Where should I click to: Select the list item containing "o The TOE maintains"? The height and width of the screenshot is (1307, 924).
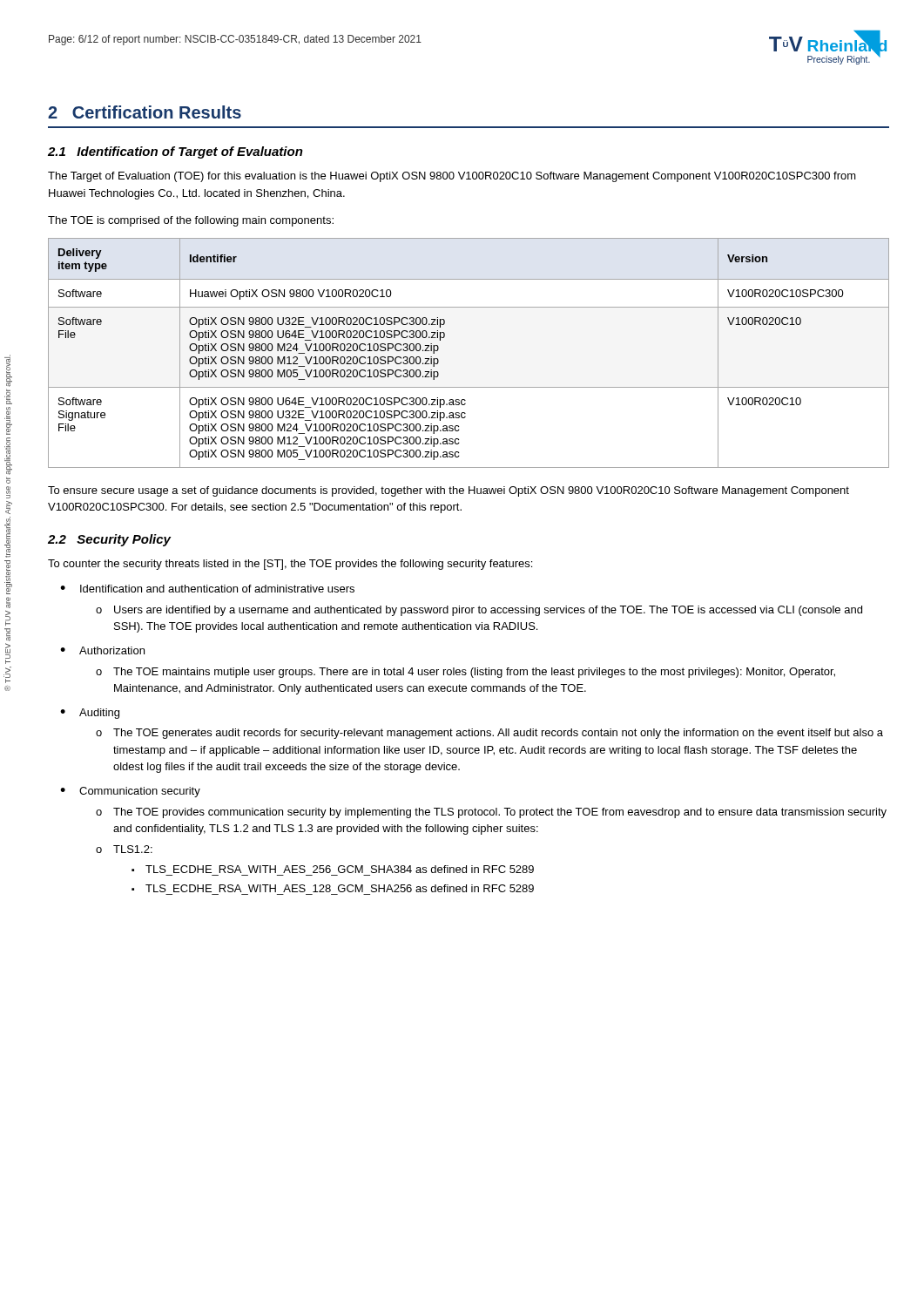pos(492,680)
